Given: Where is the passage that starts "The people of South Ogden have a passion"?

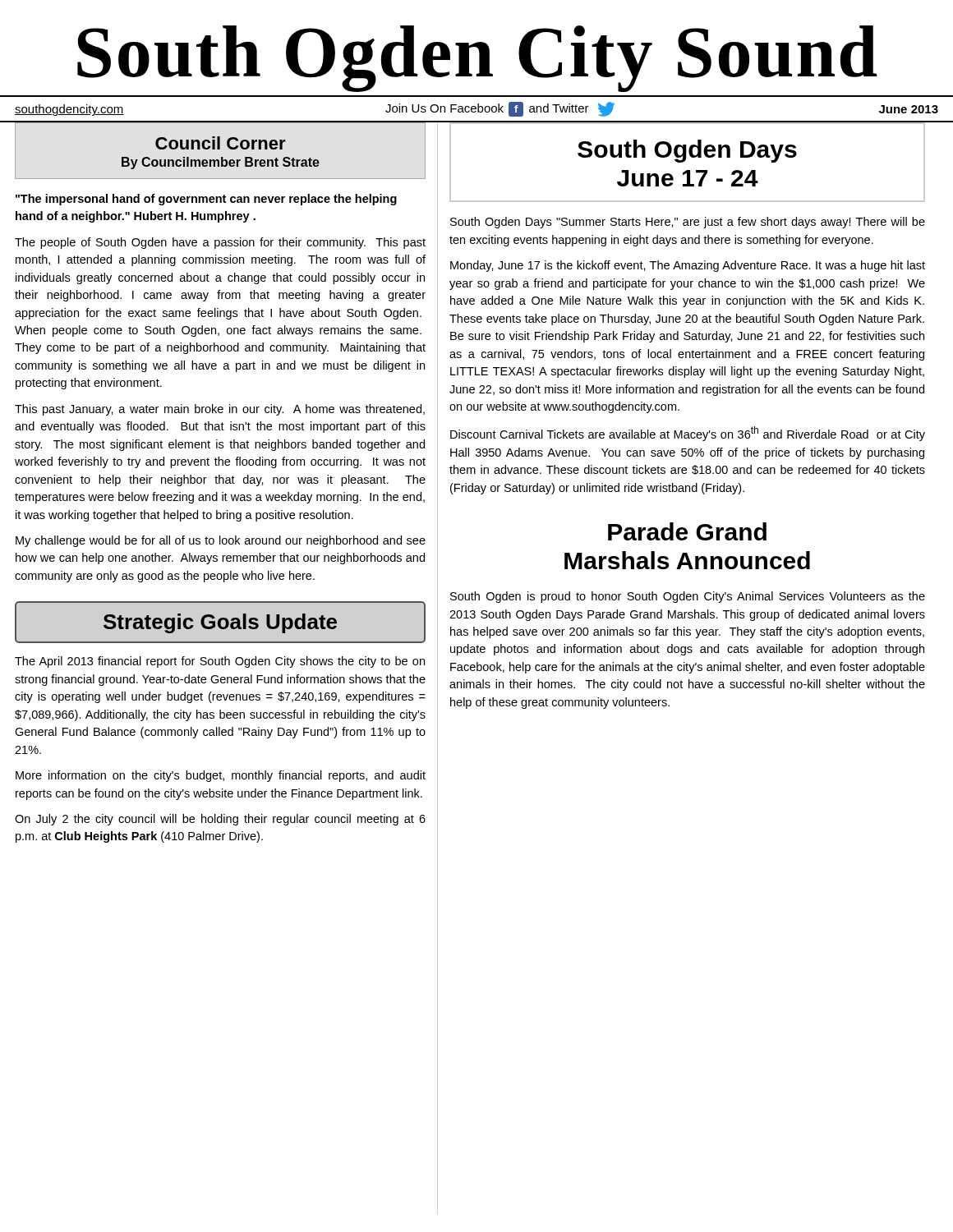Looking at the screenshot, I should click(220, 312).
